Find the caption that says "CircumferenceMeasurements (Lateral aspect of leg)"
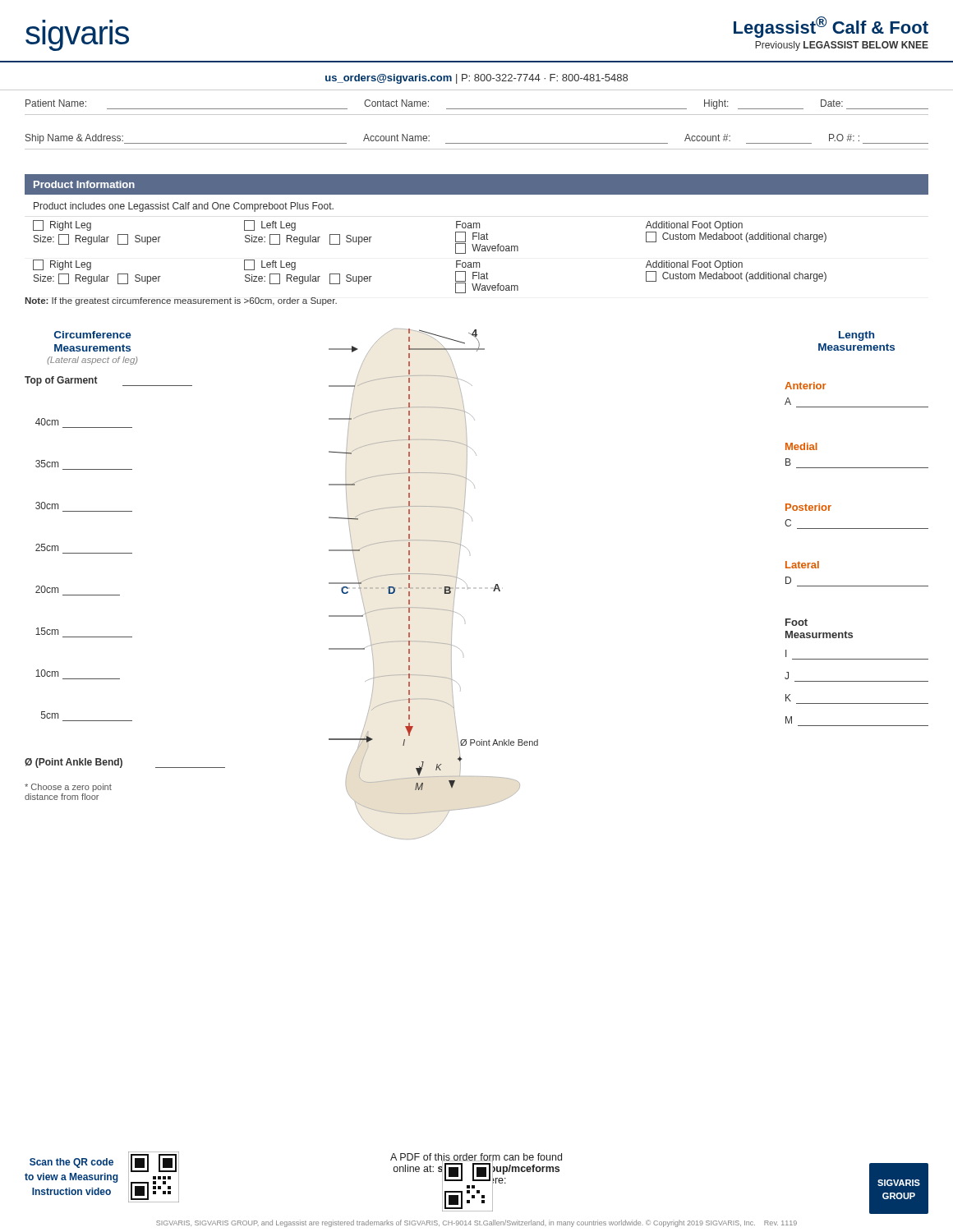 click(92, 347)
